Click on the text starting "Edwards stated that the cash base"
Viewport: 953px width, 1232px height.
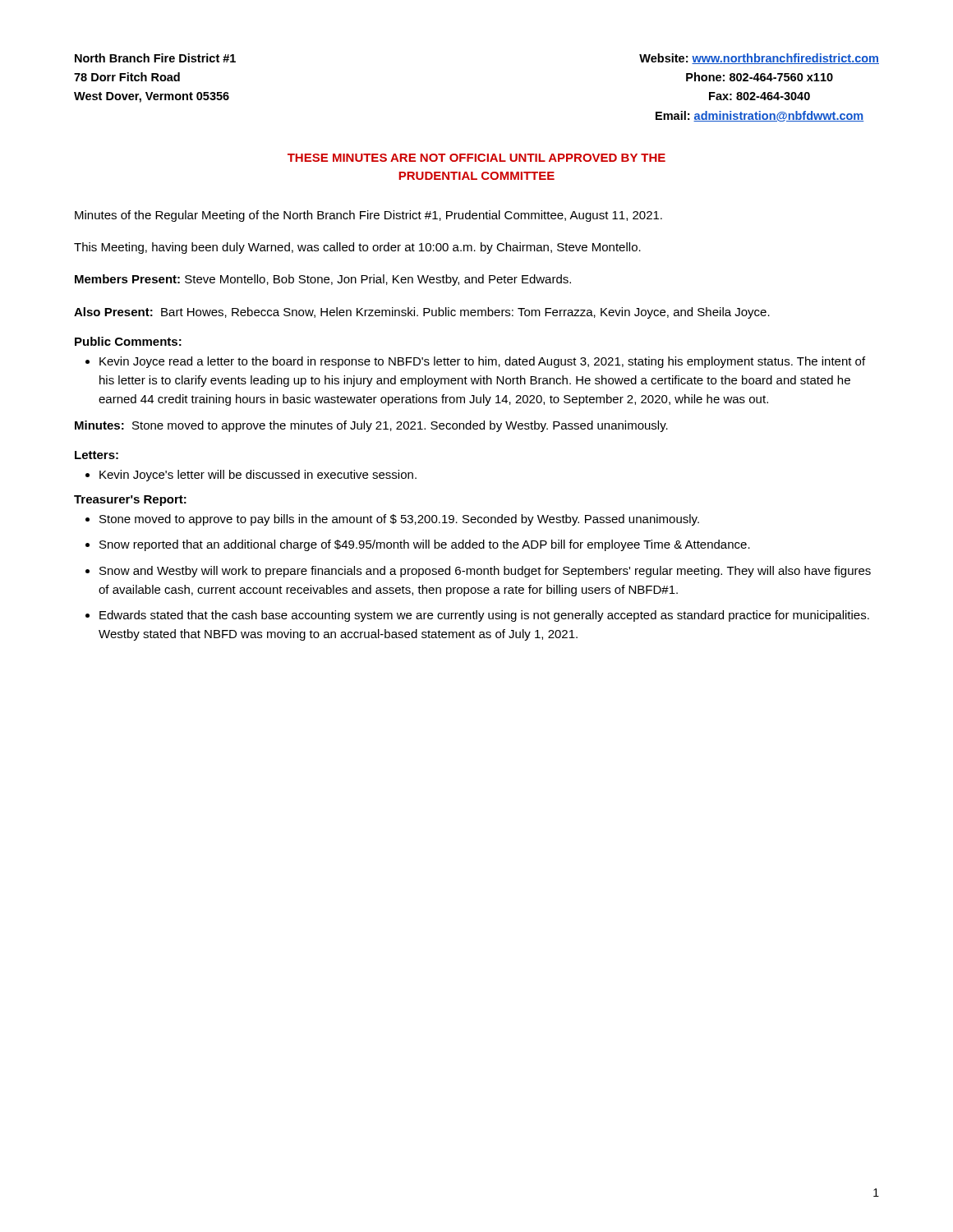coord(476,624)
